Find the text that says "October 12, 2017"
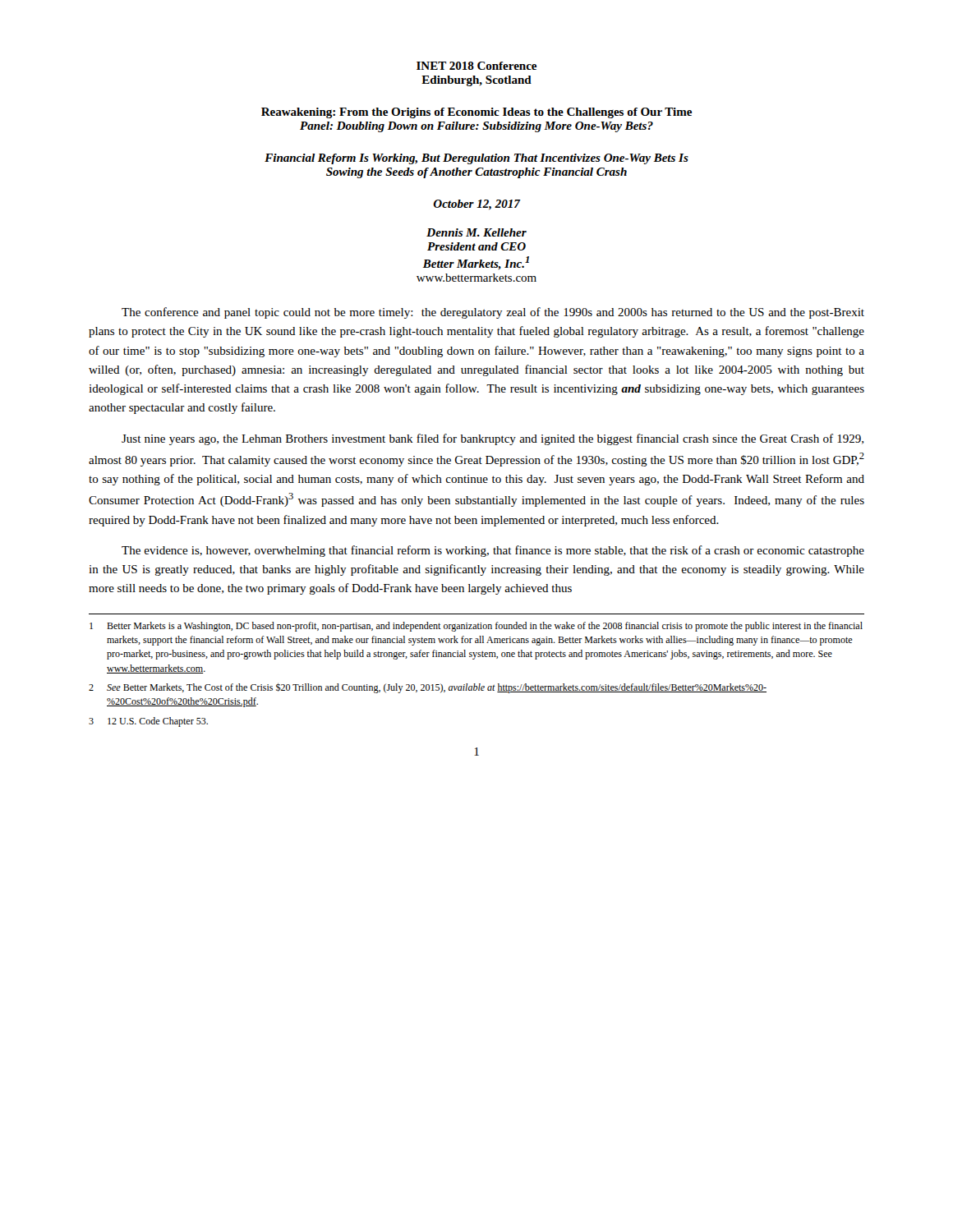The height and width of the screenshot is (1232, 953). pyautogui.click(x=476, y=204)
